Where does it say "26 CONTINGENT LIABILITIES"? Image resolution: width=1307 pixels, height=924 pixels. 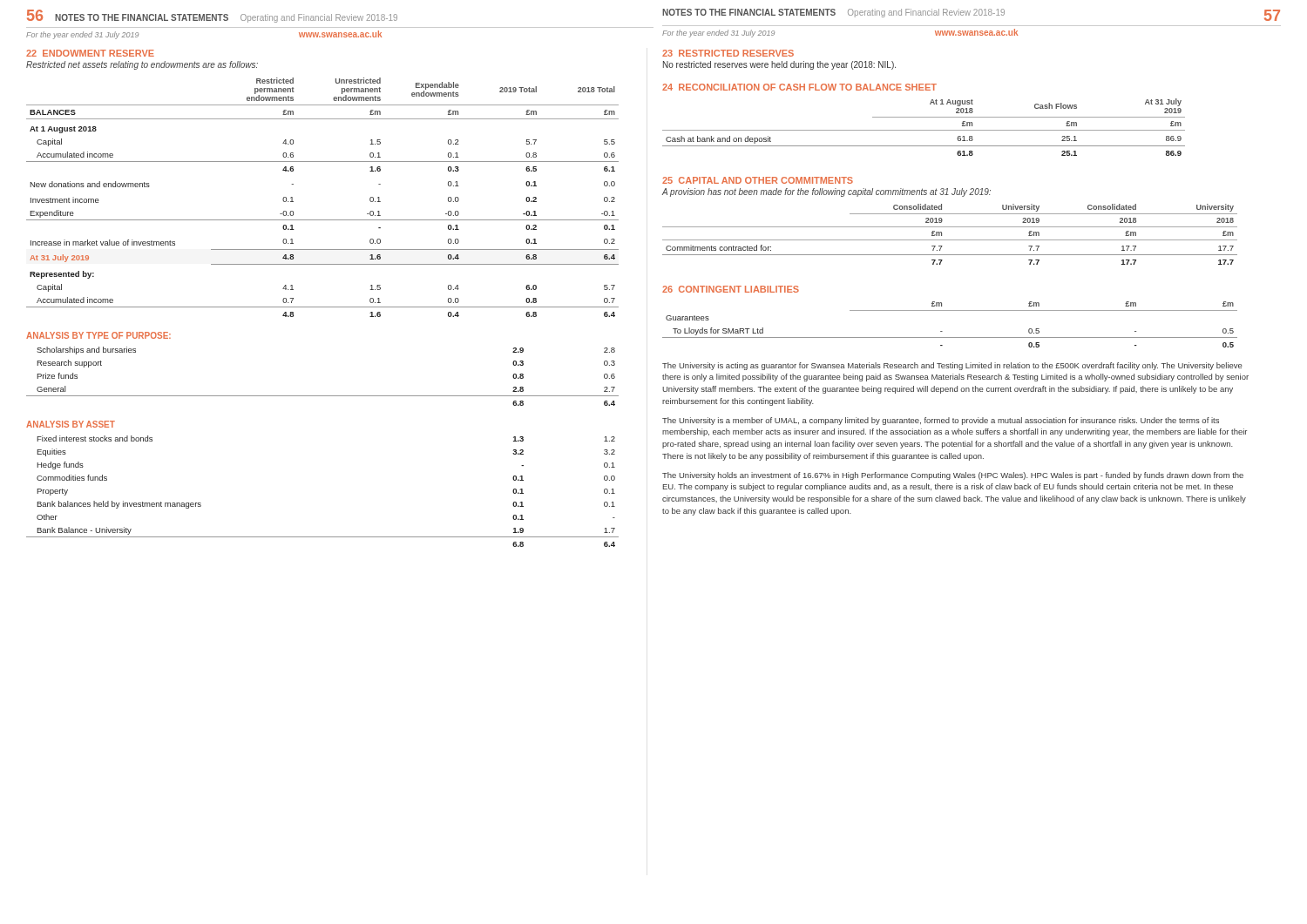tap(731, 289)
